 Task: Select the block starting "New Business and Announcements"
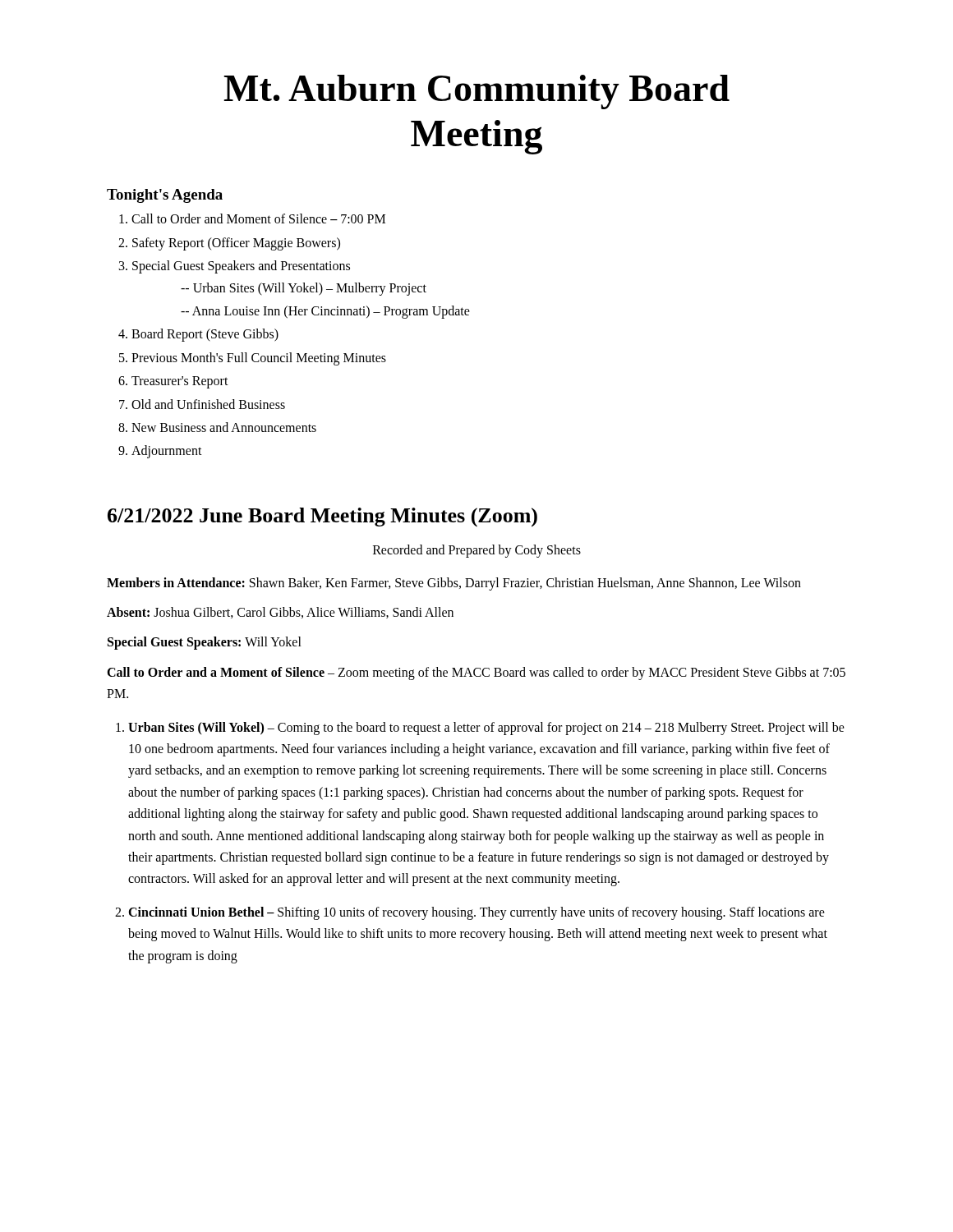point(224,427)
